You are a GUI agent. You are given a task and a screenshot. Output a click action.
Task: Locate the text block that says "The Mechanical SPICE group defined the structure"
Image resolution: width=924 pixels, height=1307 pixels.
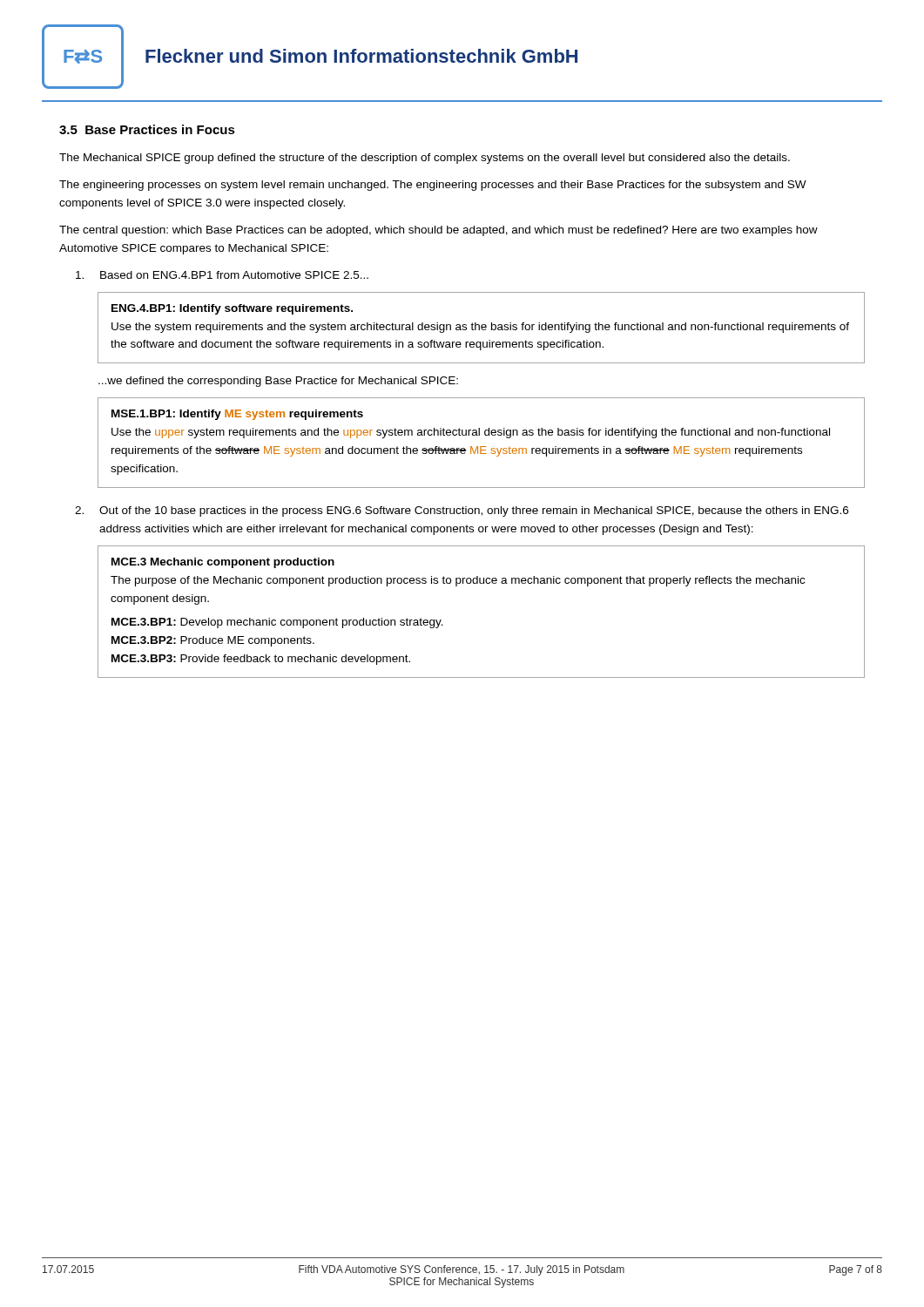[x=425, y=157]
